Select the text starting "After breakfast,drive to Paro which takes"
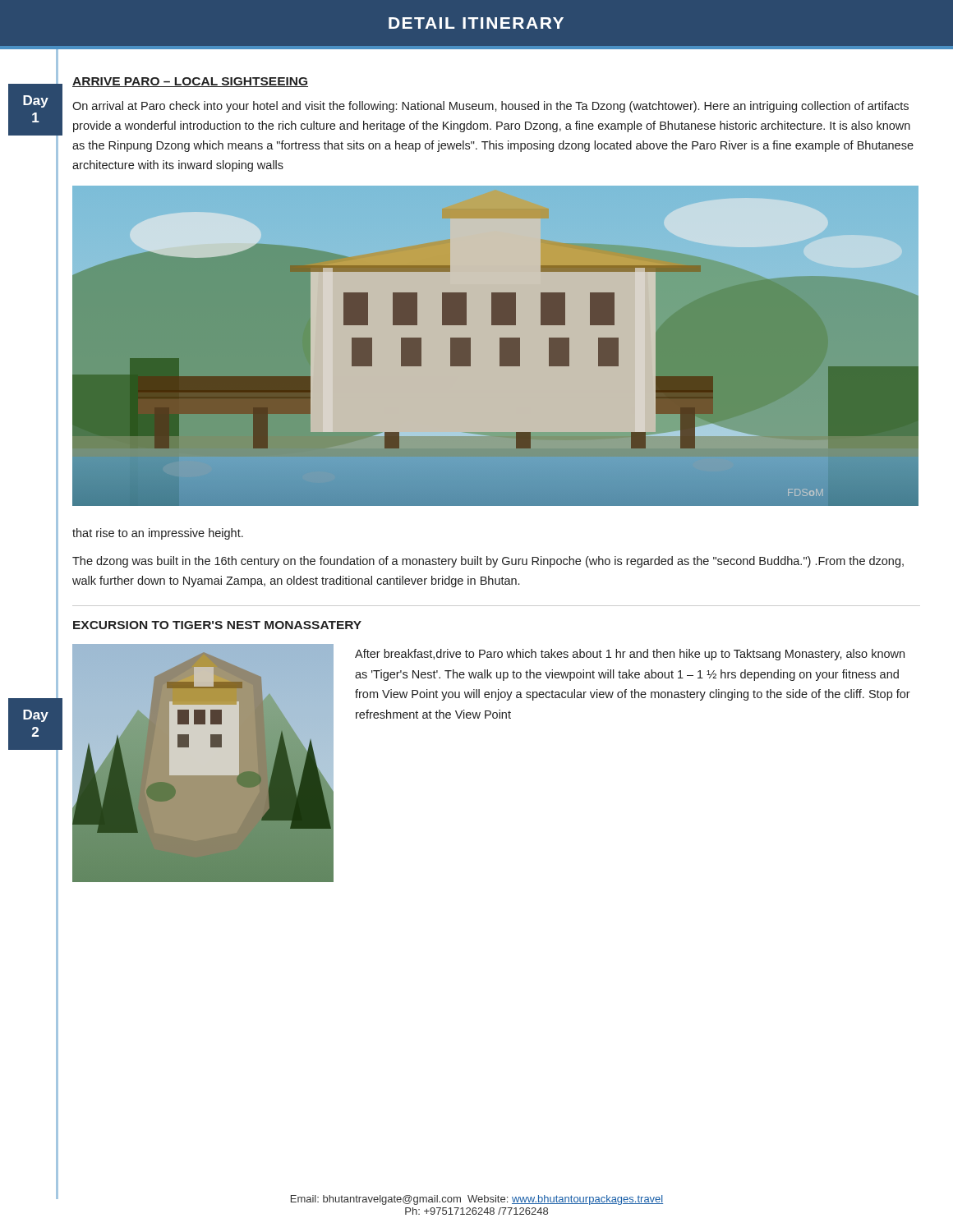The width and height of the screenshot is (953, 1232). pyautogui.click(x=632, y=684)
